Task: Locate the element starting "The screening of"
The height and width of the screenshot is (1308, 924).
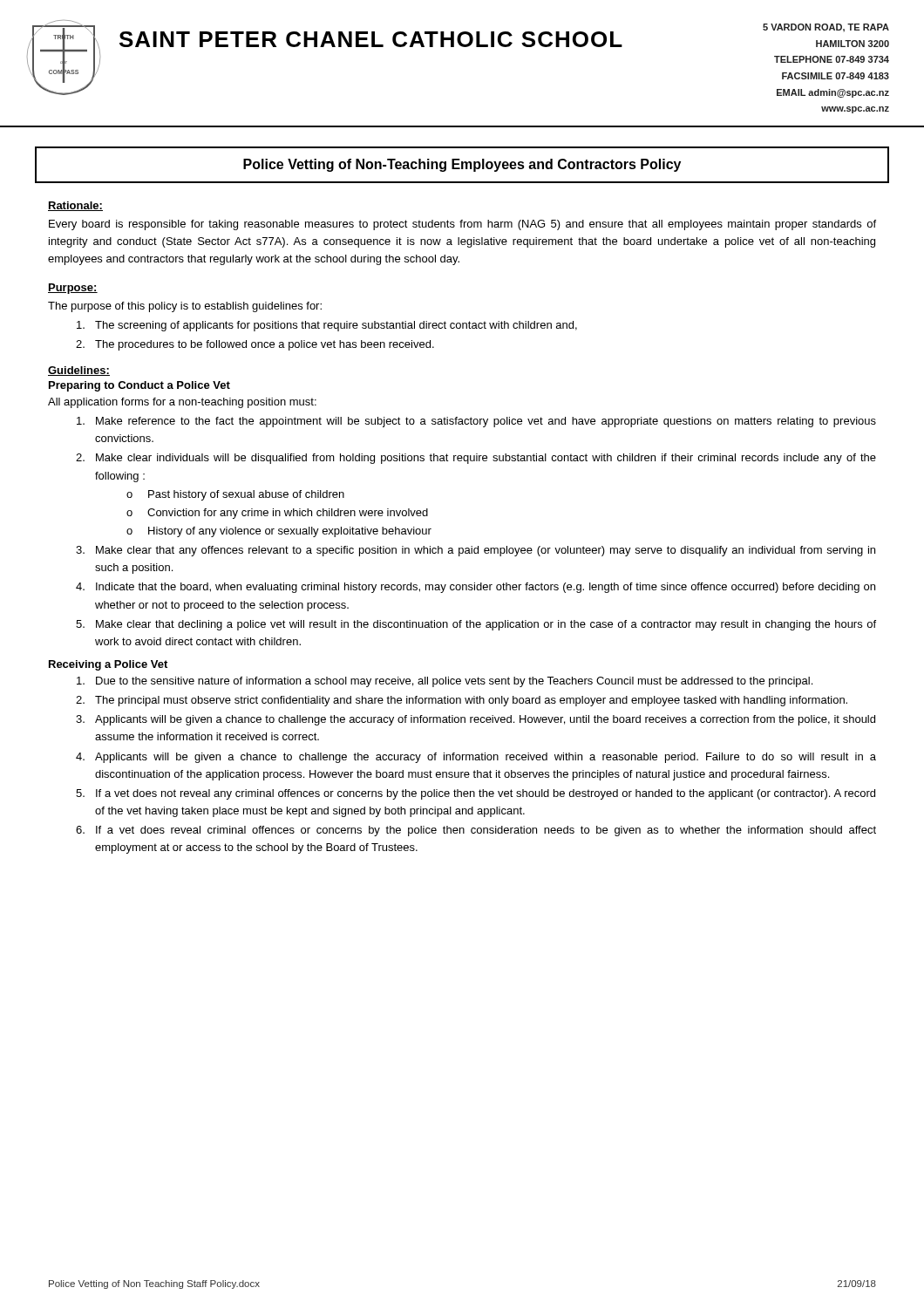Action: click(327, 325)
